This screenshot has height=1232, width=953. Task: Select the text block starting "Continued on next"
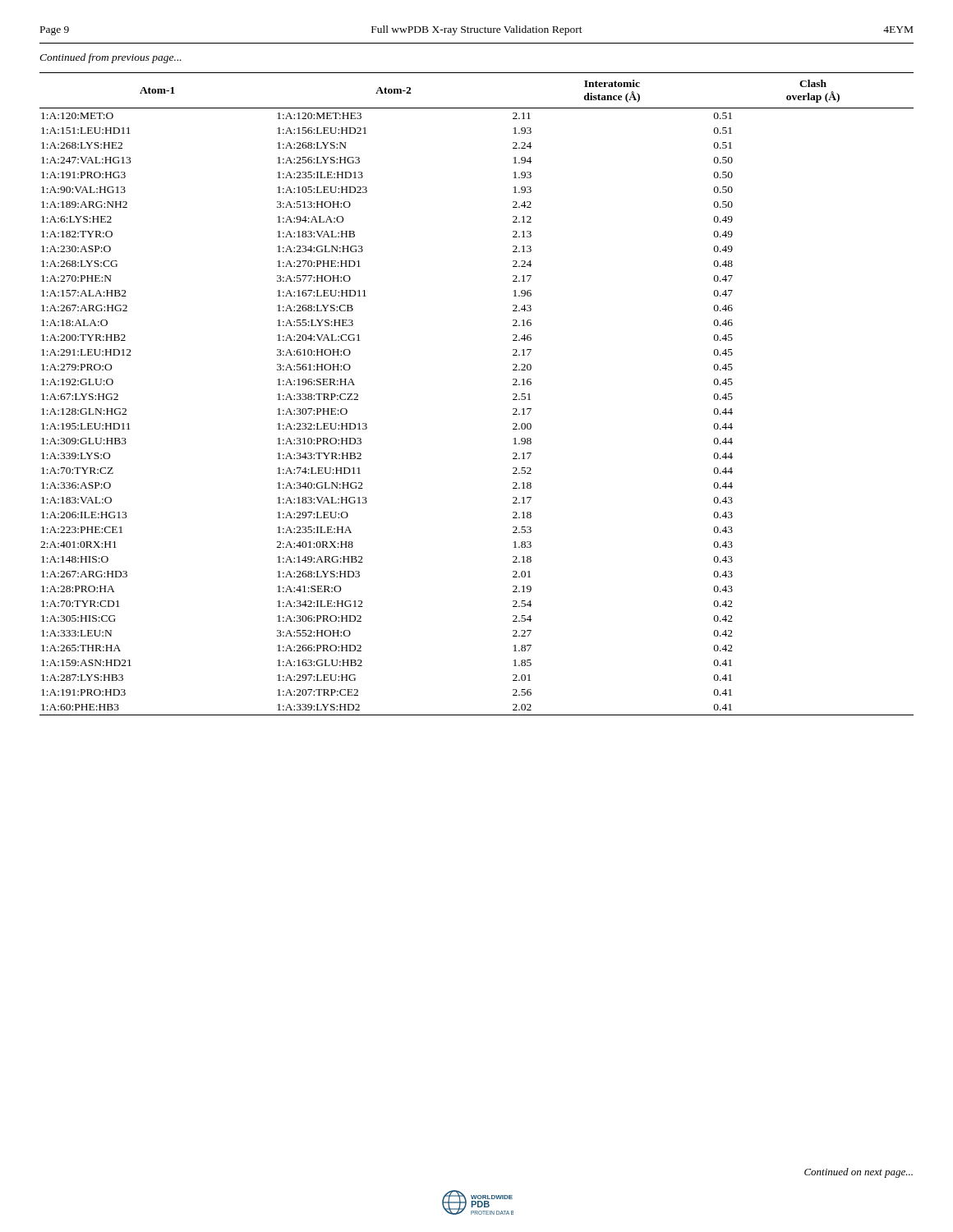[859, 1172]
